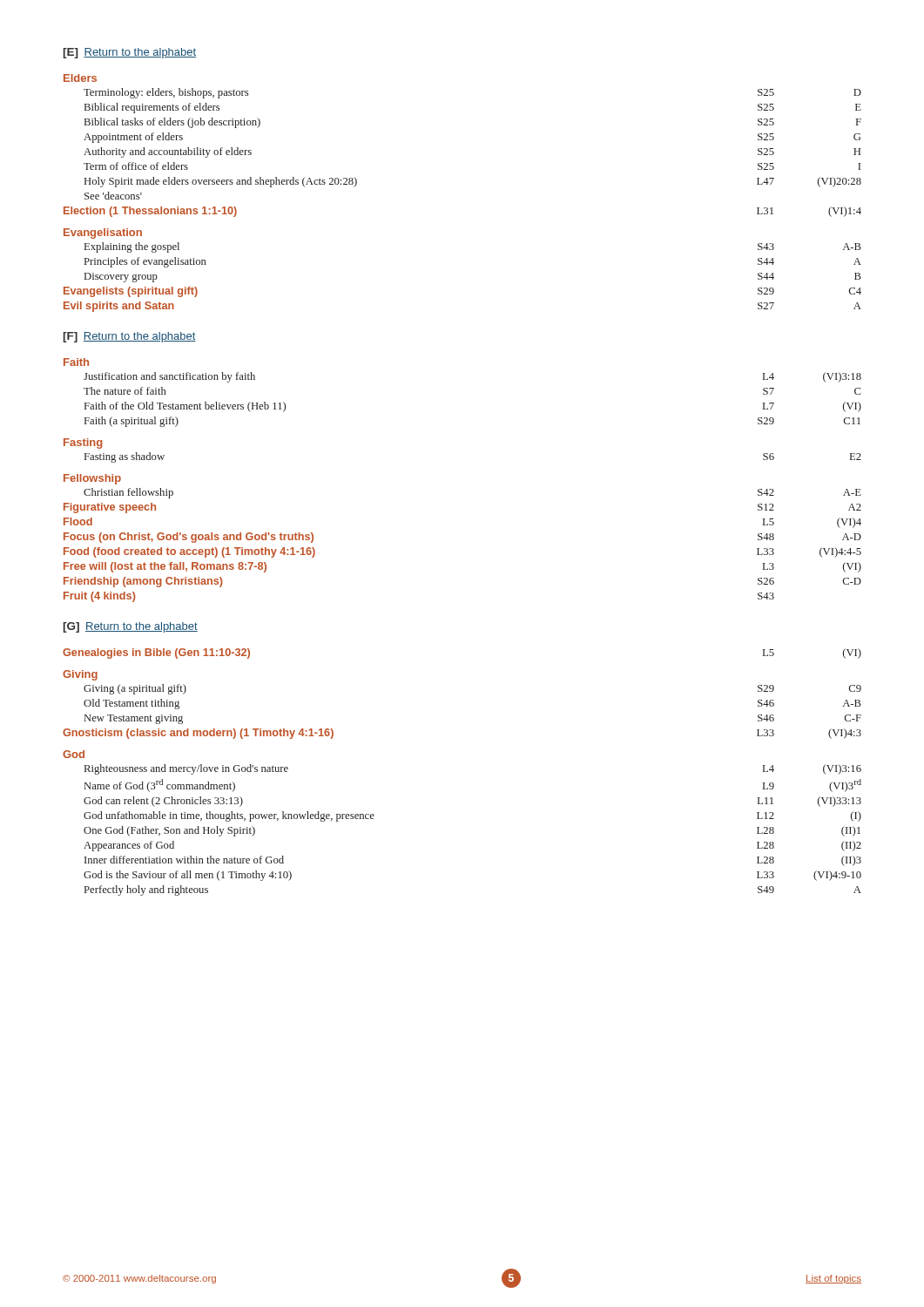Image resolution: width=924 pixels, height=1307 pixels.
Task: Where is the passage that starts "Biblical tasks of elders (job"?
Action: (175, 122)
